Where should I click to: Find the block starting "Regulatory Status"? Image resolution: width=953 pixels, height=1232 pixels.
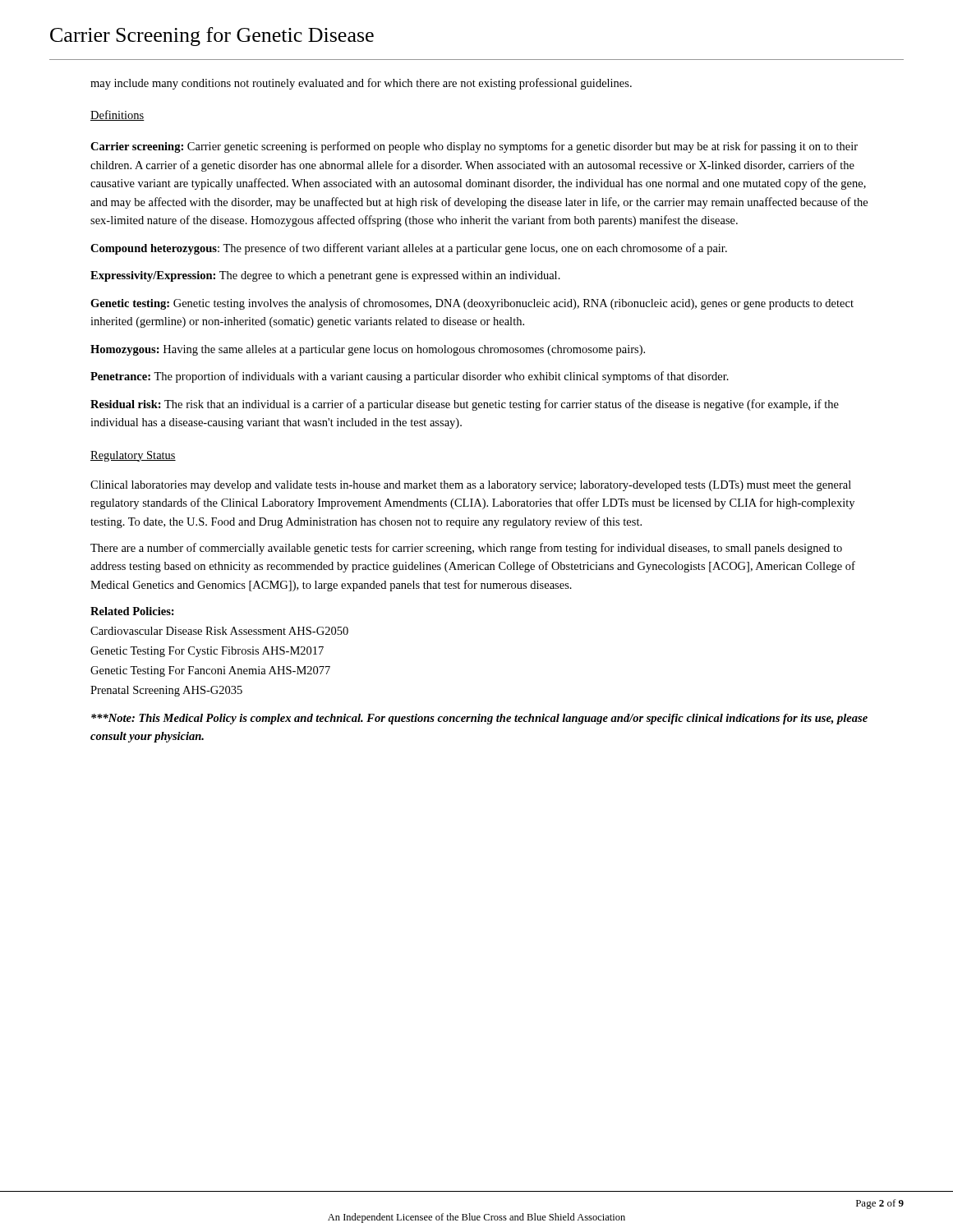[133, 455]
